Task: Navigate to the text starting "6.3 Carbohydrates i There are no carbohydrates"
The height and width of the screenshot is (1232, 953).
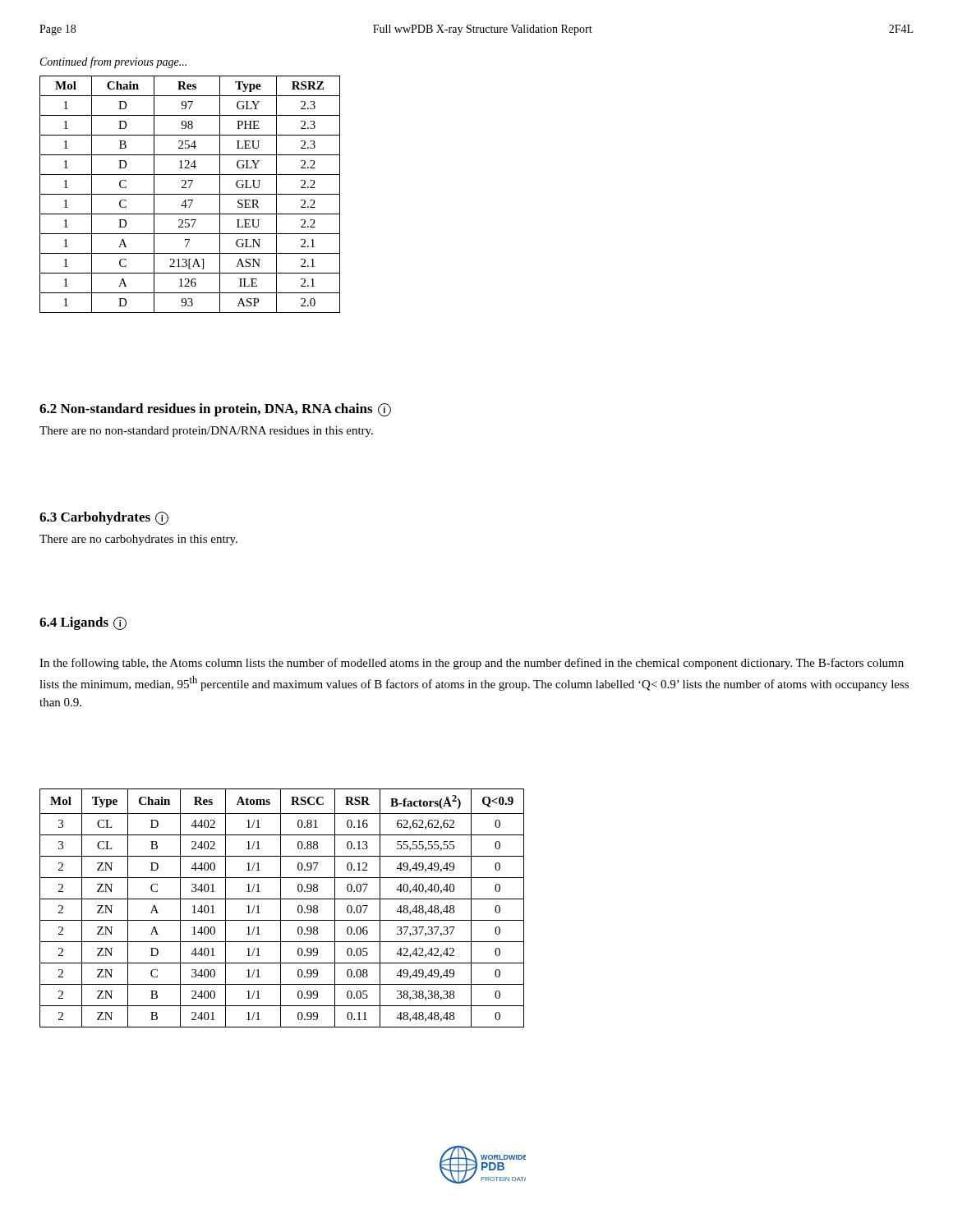Action: [139, 528]
